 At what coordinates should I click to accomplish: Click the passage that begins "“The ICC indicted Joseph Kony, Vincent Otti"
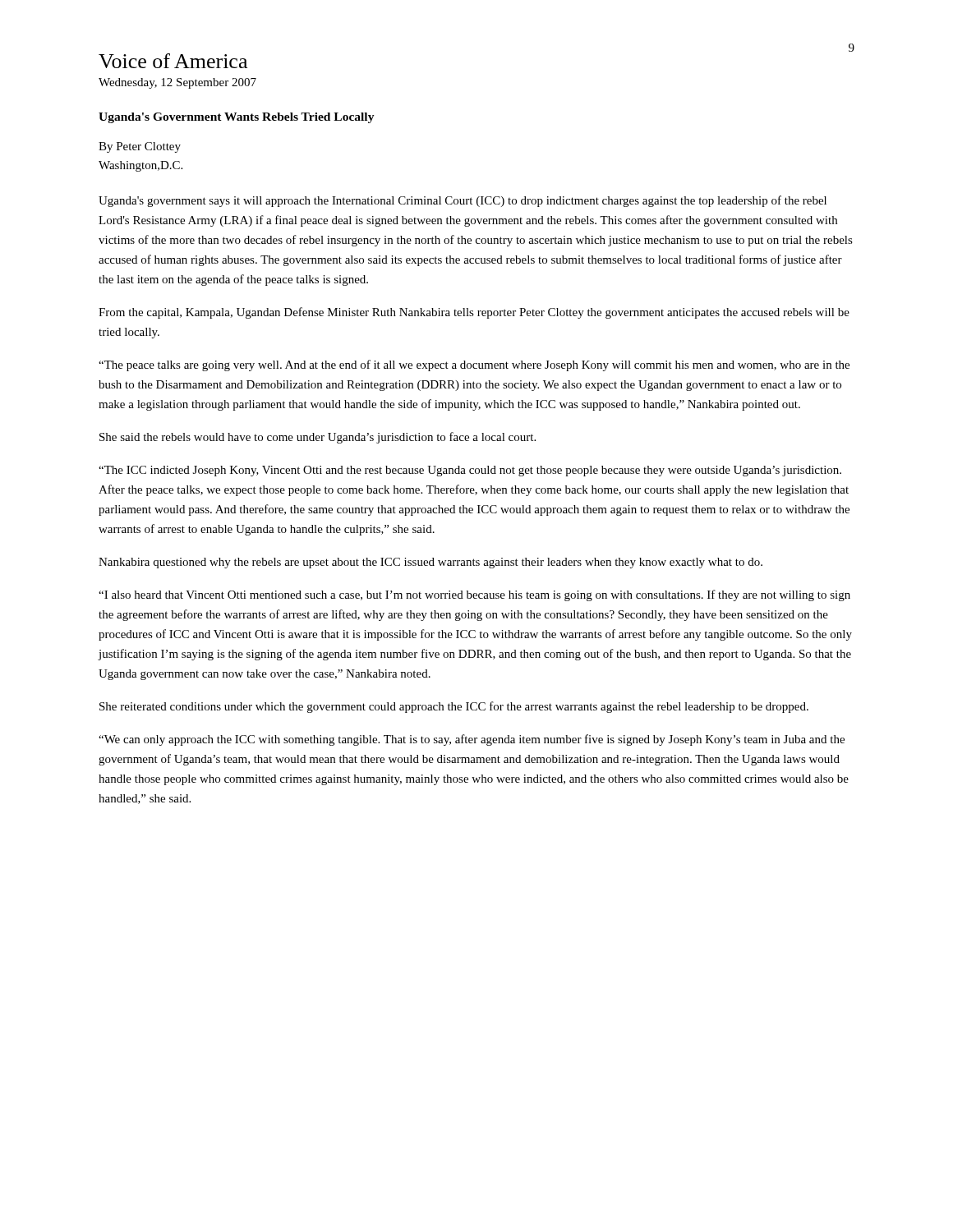474,499
